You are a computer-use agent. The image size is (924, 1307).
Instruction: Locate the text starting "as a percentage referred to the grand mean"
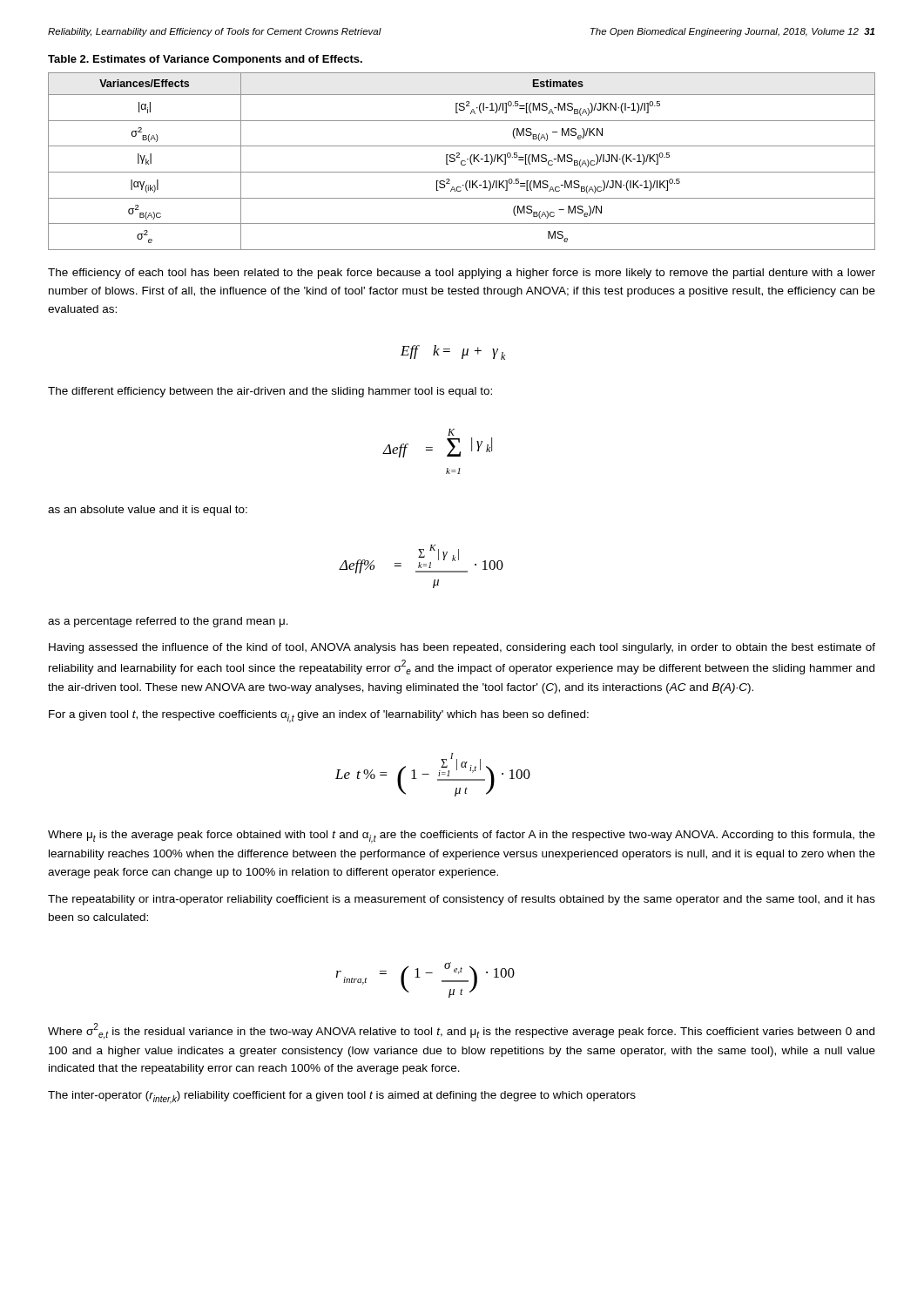click(168, 620)
